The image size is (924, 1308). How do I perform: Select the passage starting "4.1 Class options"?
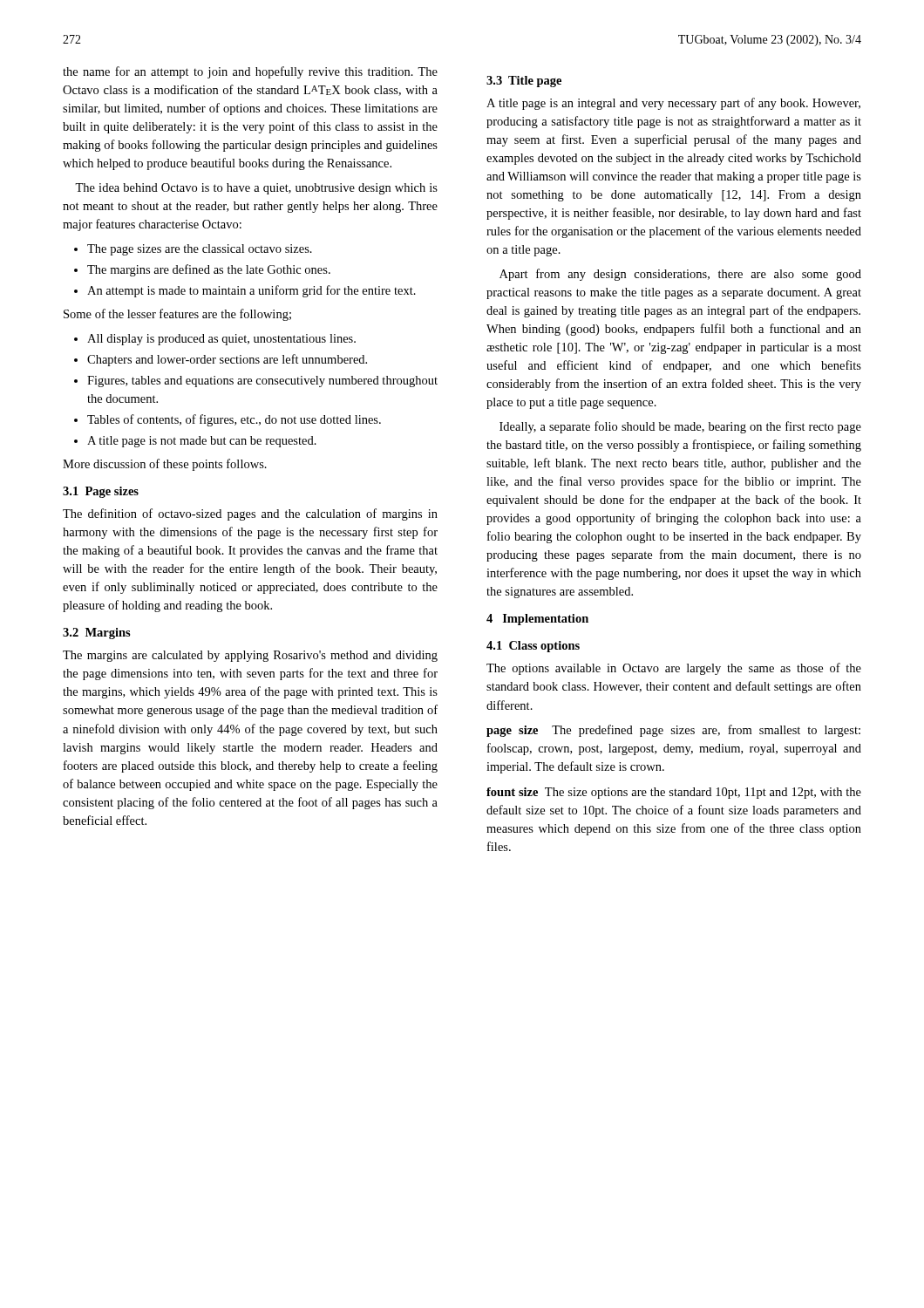pos(533,646)
